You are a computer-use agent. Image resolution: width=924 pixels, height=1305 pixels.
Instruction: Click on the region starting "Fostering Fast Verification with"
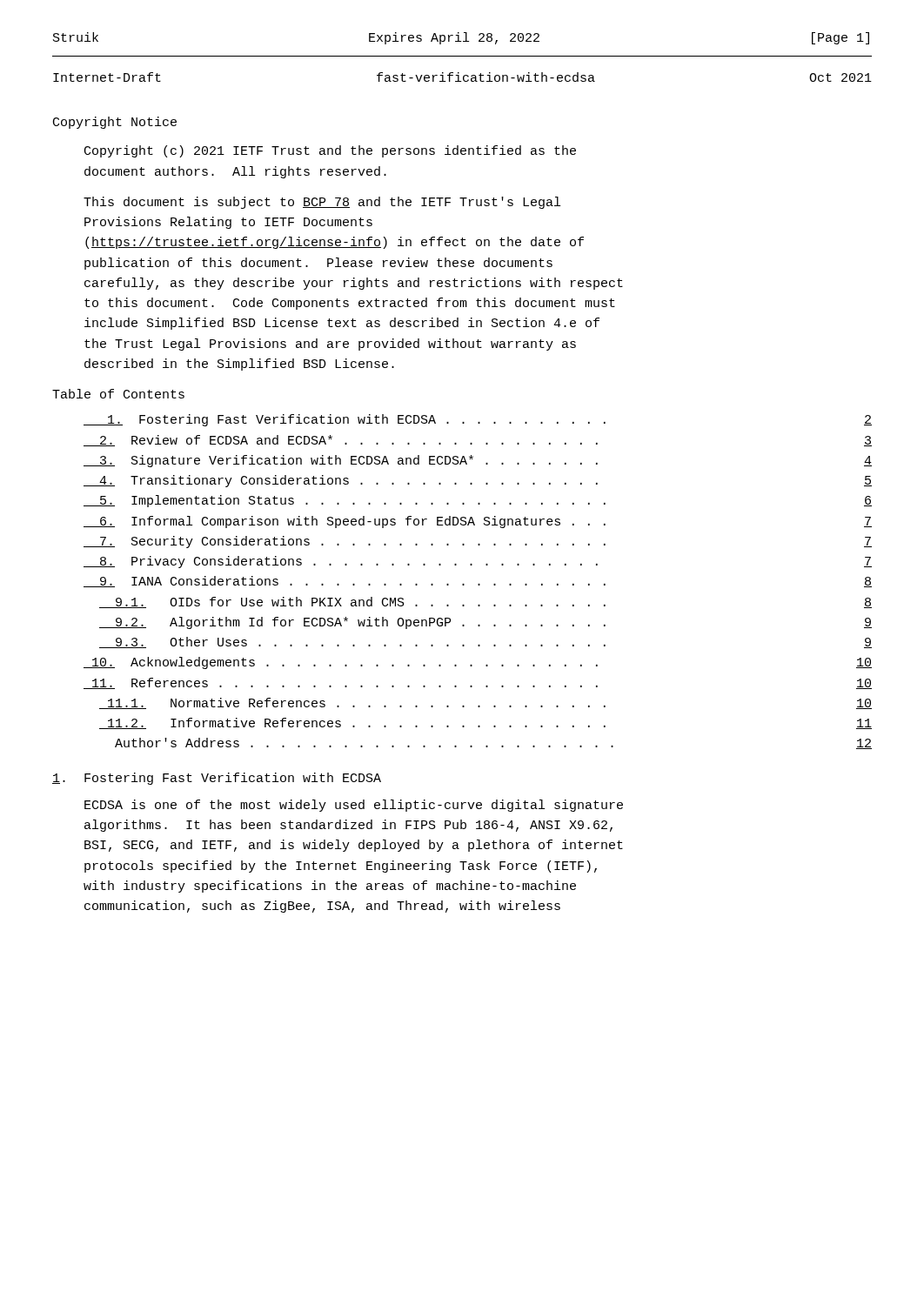point(478,421)
